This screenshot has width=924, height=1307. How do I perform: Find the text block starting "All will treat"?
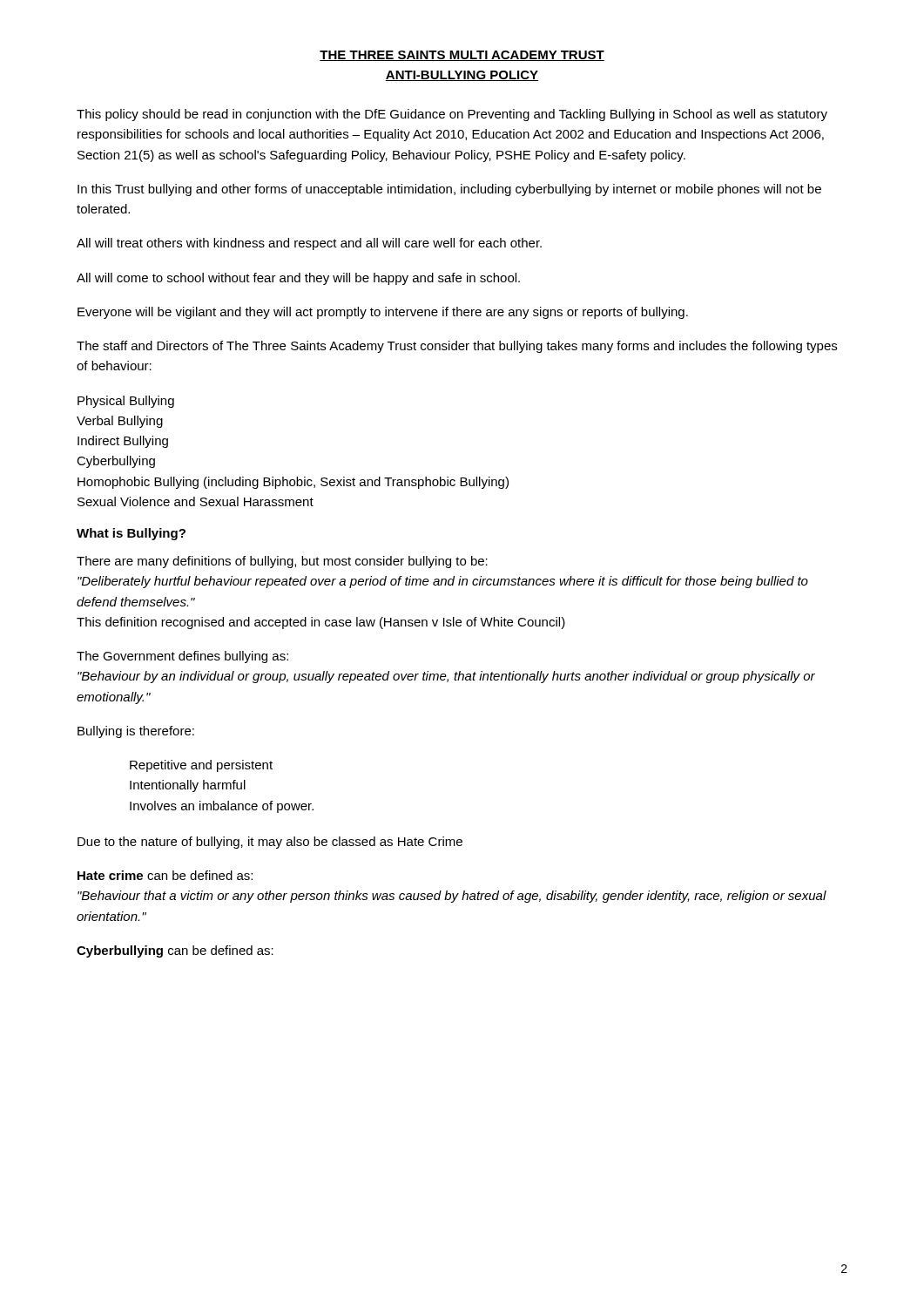coord(310,243)
